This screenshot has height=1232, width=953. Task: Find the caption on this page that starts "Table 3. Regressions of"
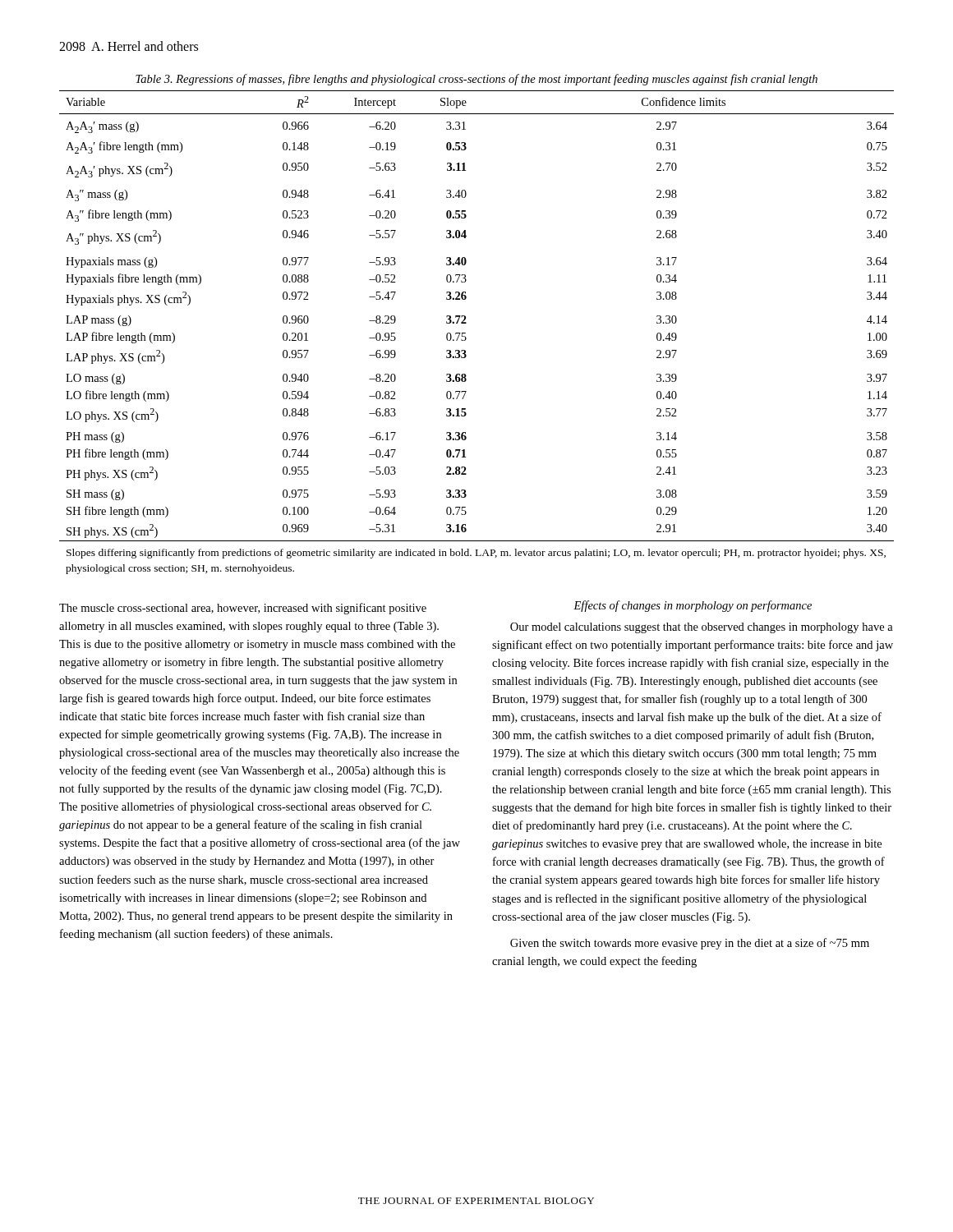(x=476, y=79)
